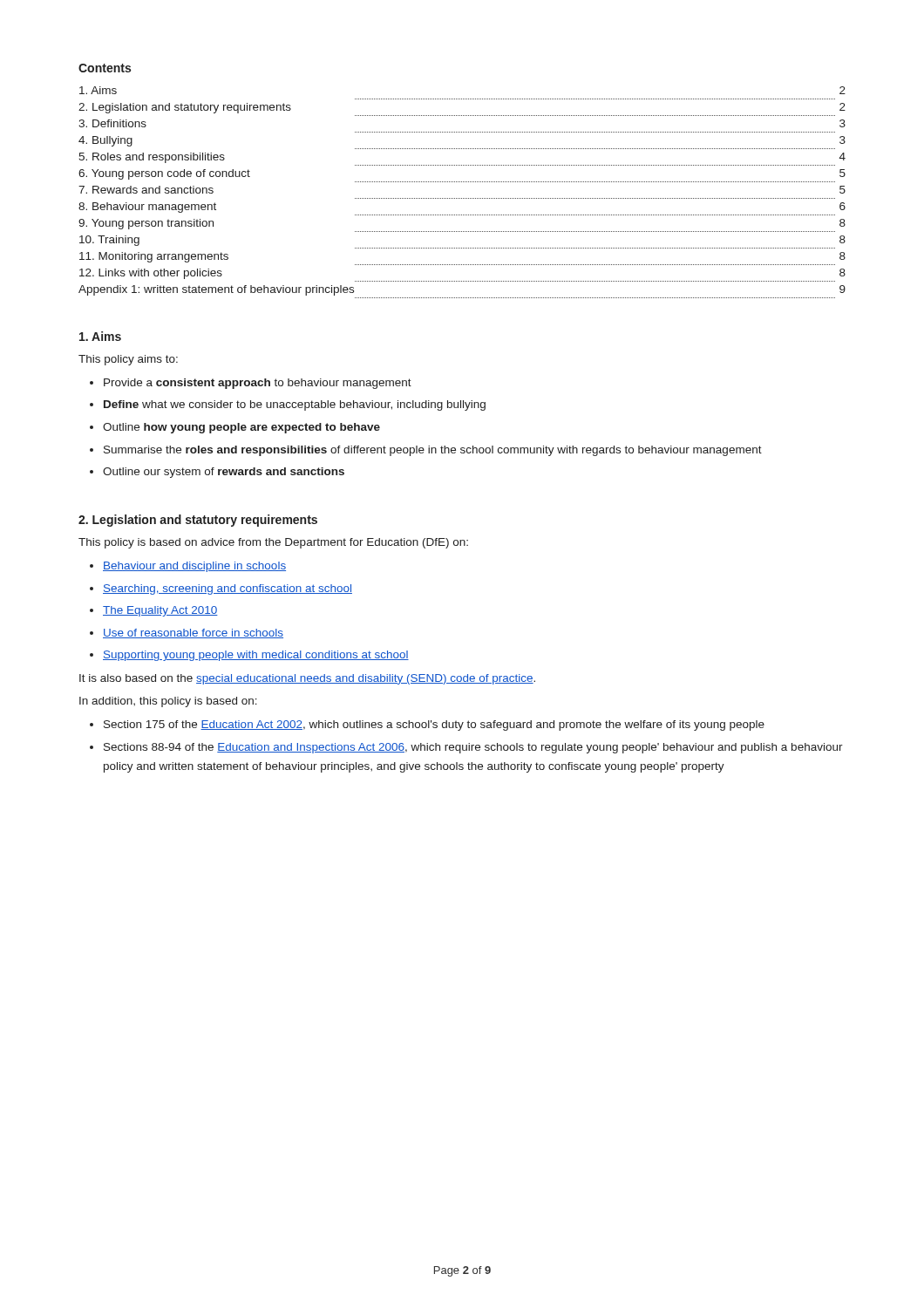924x1308 pixels.
Task: Find the block on this page that starts "This policy aims"
Action: (x=128, y=358)
